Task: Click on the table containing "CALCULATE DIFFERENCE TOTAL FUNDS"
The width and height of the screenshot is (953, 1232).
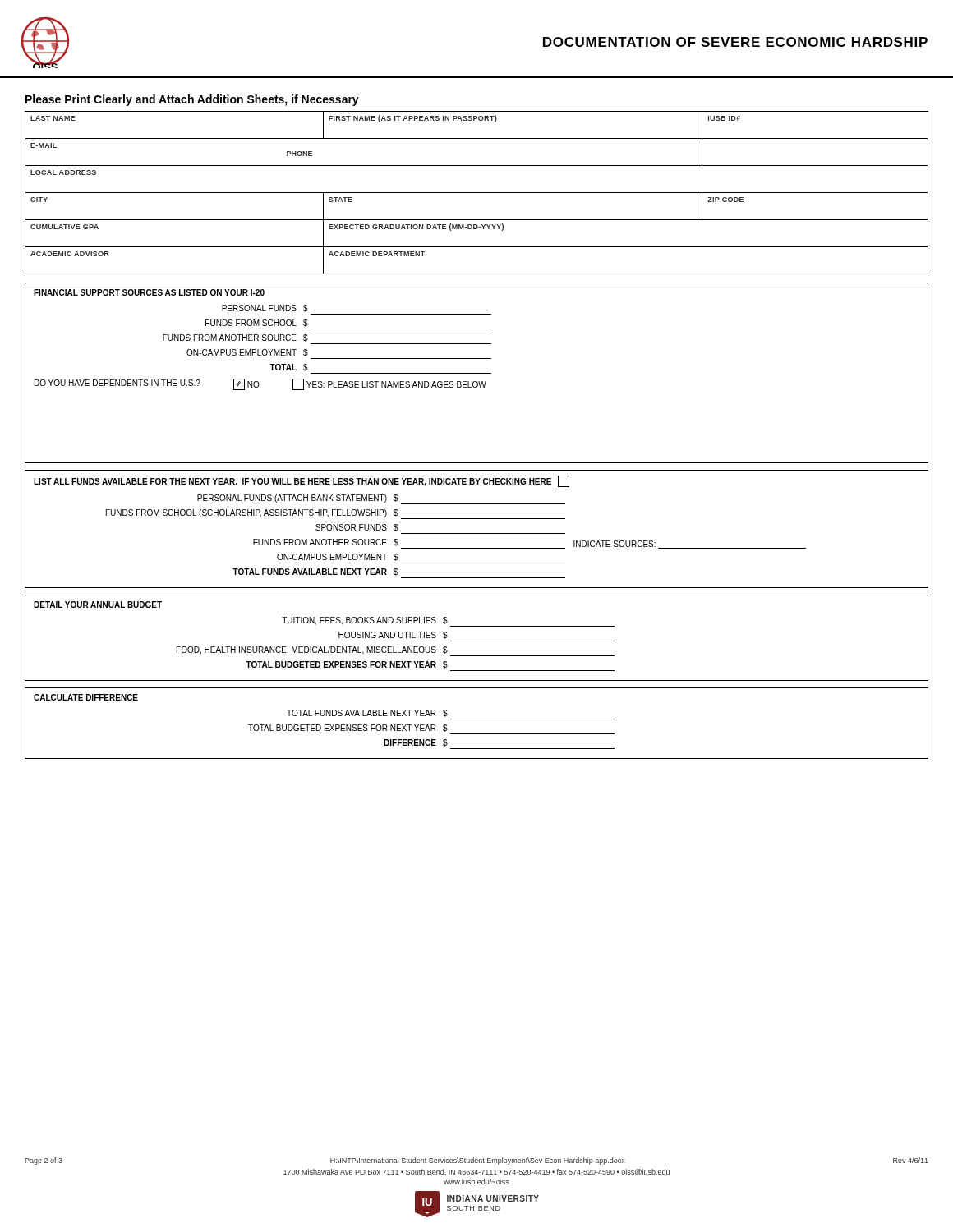Action: click(x=476, y=723)
